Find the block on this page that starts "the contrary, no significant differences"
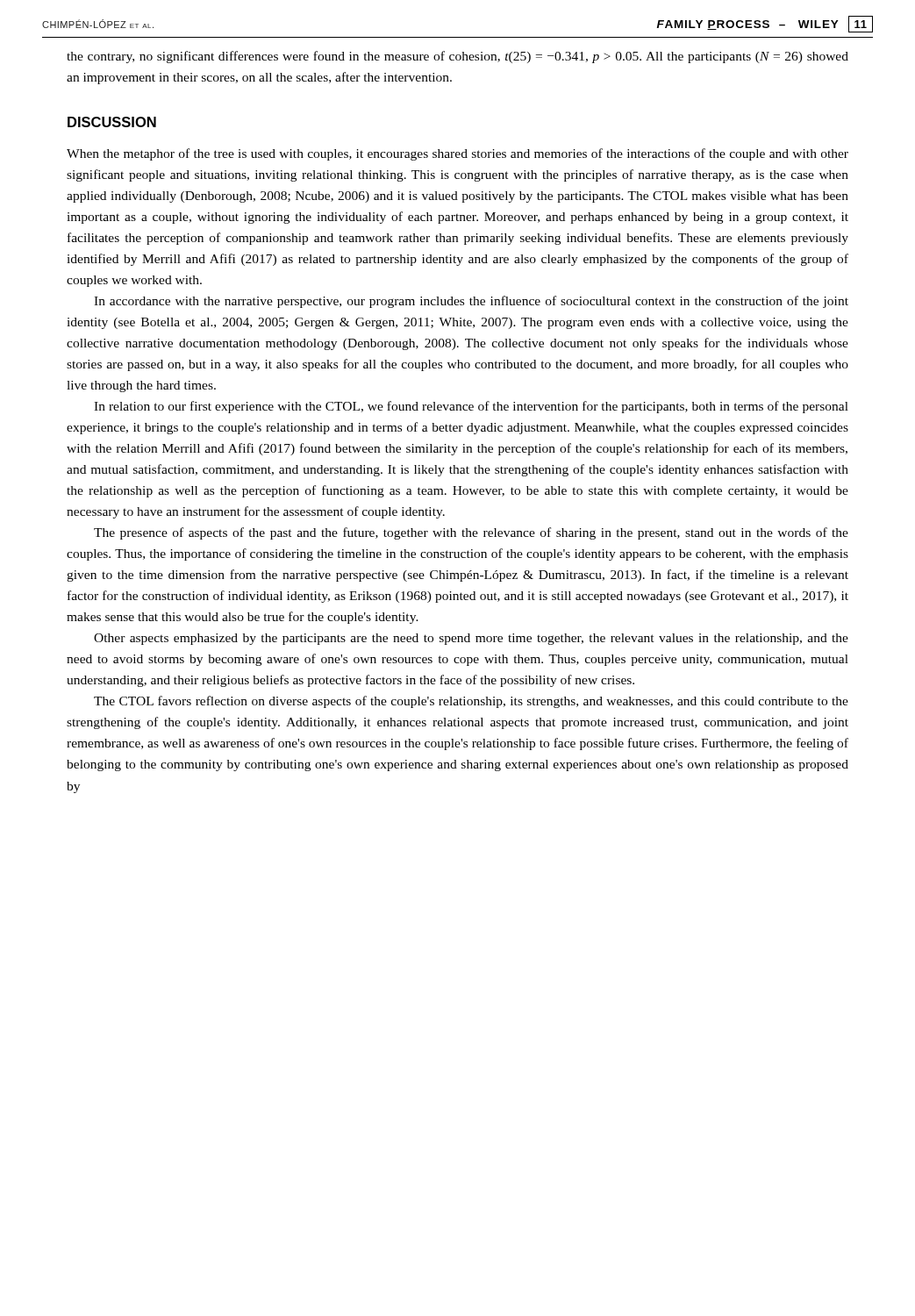The image size is (915, 1316). click(458, 67)
